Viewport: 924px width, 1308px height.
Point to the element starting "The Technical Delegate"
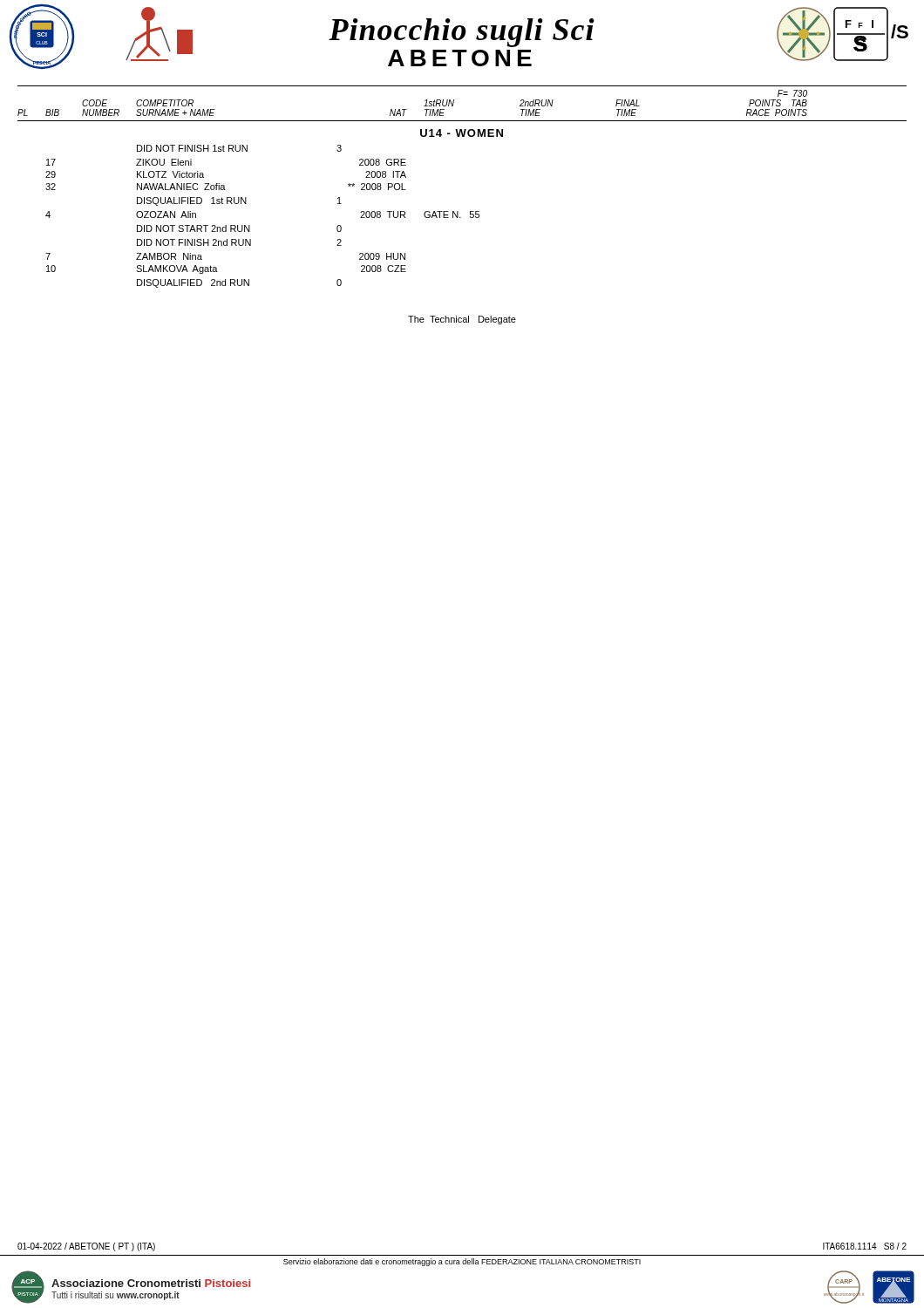[462, 319]
